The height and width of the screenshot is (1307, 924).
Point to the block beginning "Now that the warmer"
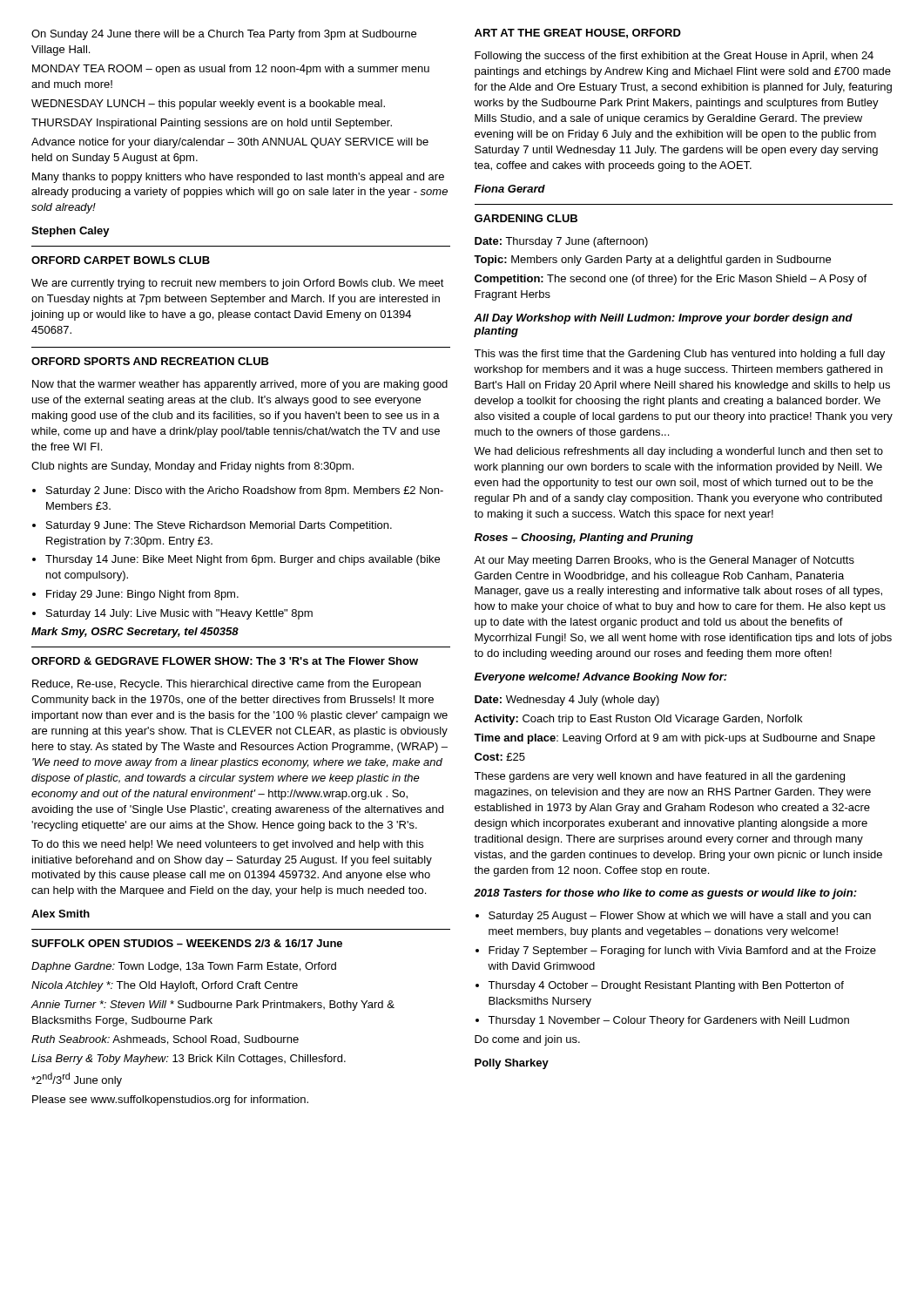coord(241,425)
